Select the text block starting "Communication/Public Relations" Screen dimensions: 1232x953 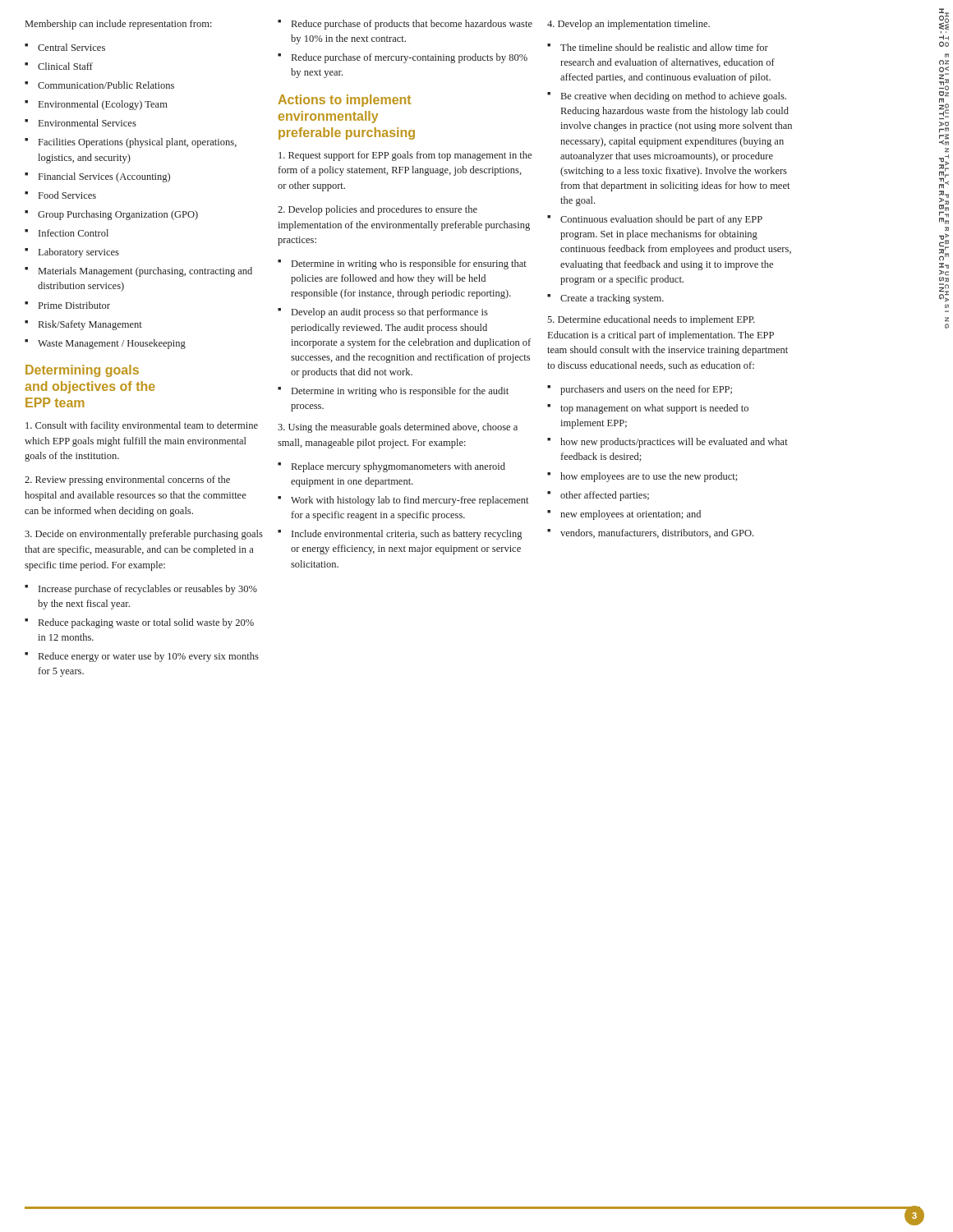[106, 85]
